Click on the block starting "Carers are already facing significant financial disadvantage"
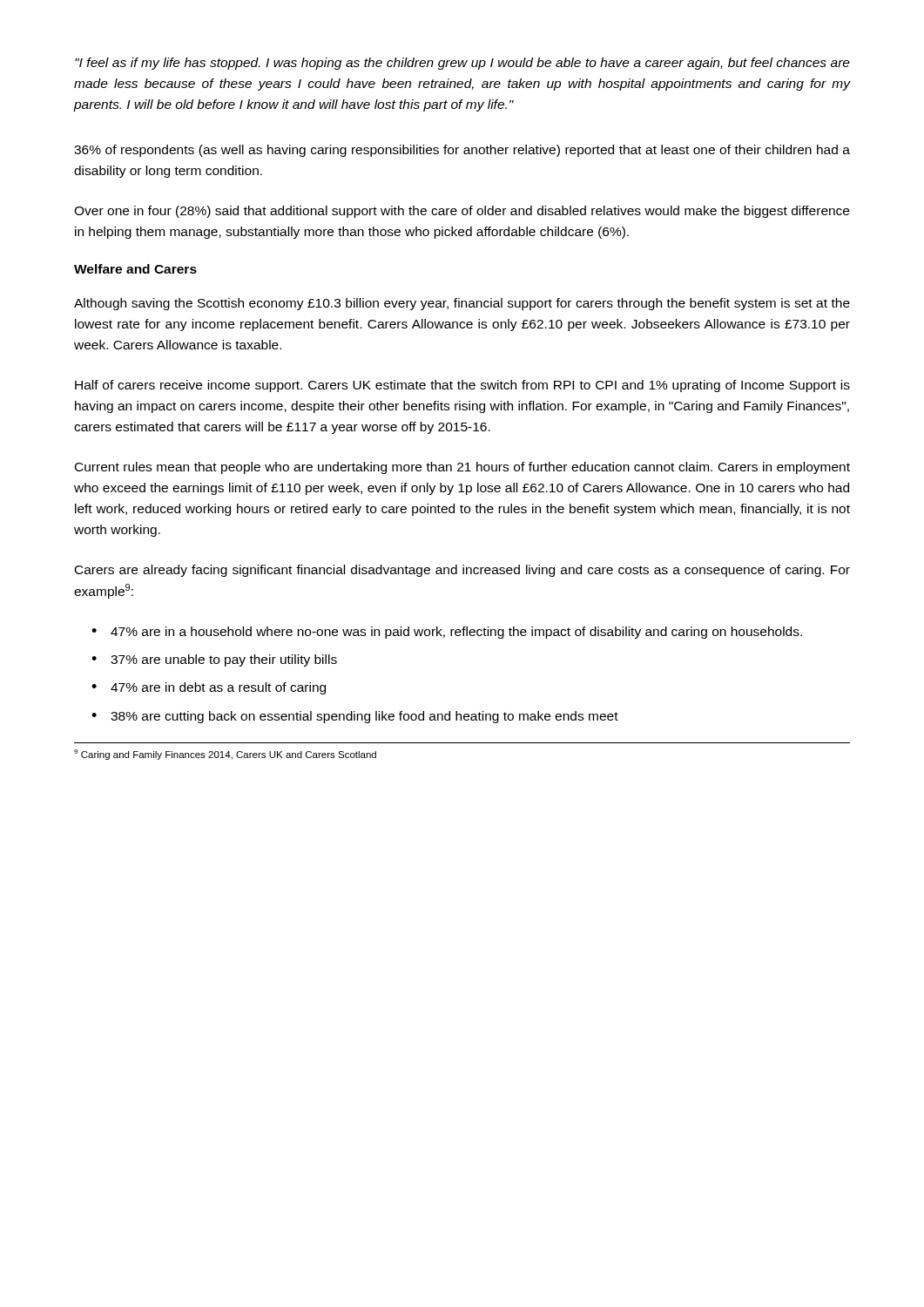 click(x=462, y=581)
